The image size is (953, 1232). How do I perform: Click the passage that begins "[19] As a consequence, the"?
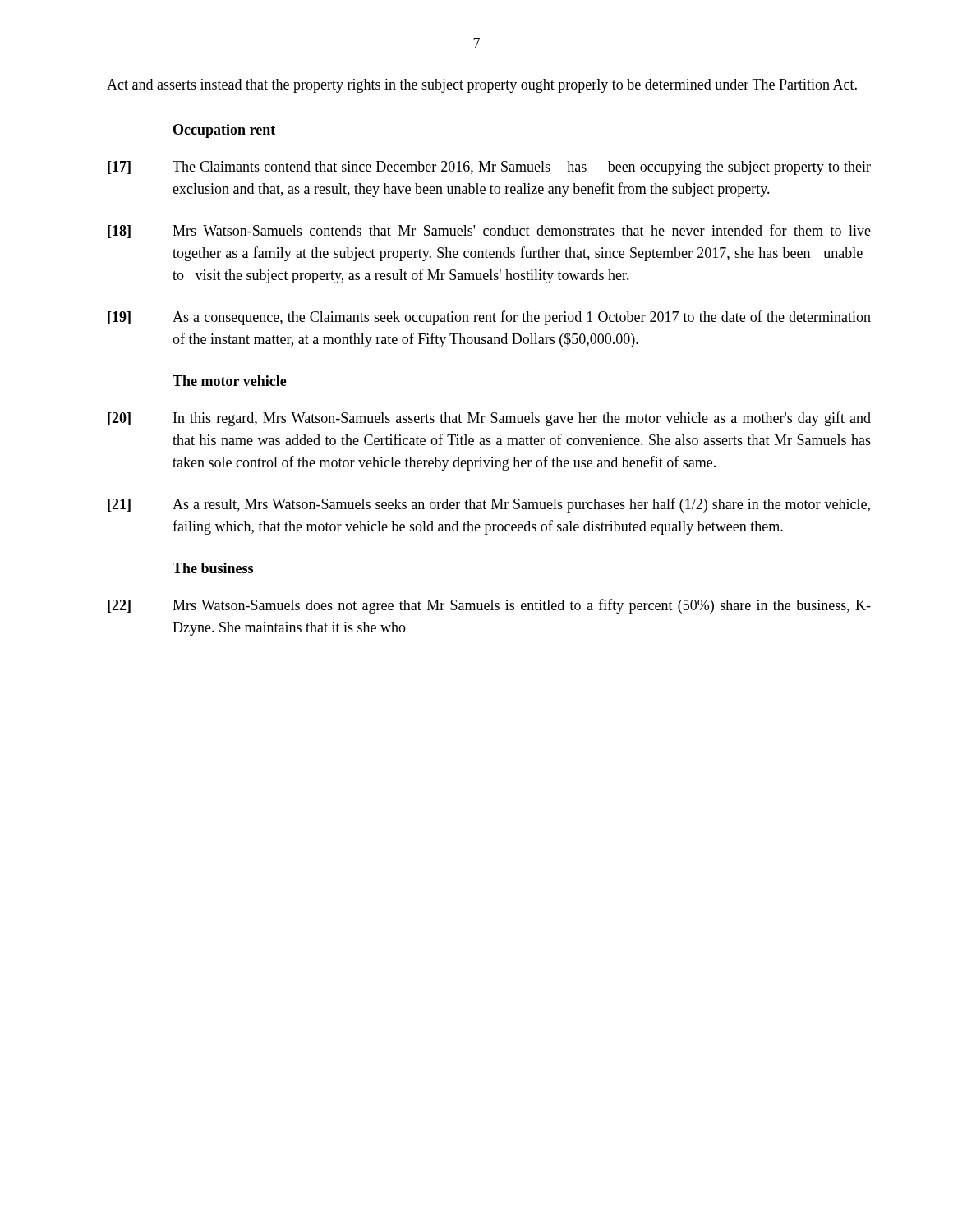[489, 329]
